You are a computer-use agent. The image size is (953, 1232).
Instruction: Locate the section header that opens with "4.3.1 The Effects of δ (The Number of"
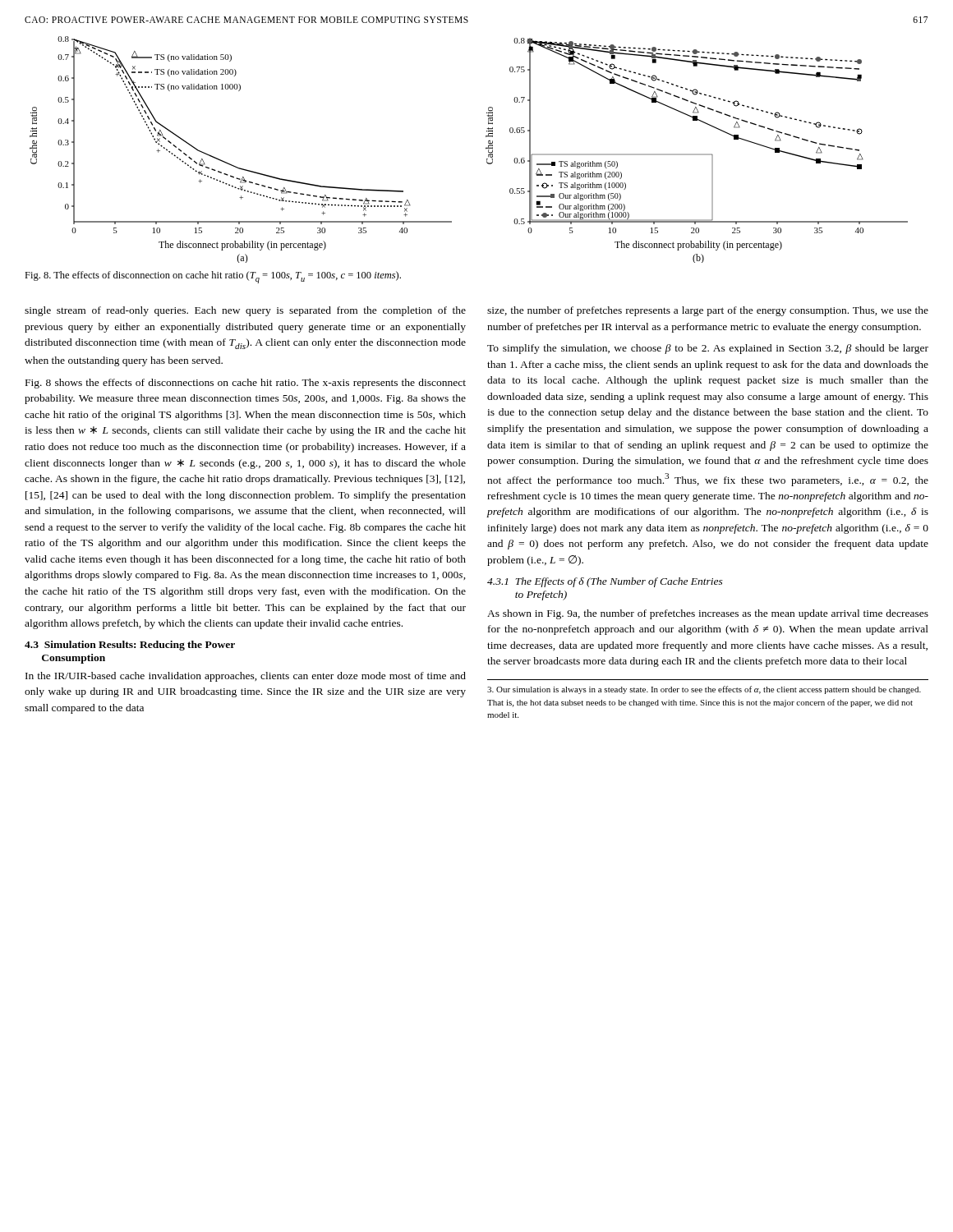[605, 587]
